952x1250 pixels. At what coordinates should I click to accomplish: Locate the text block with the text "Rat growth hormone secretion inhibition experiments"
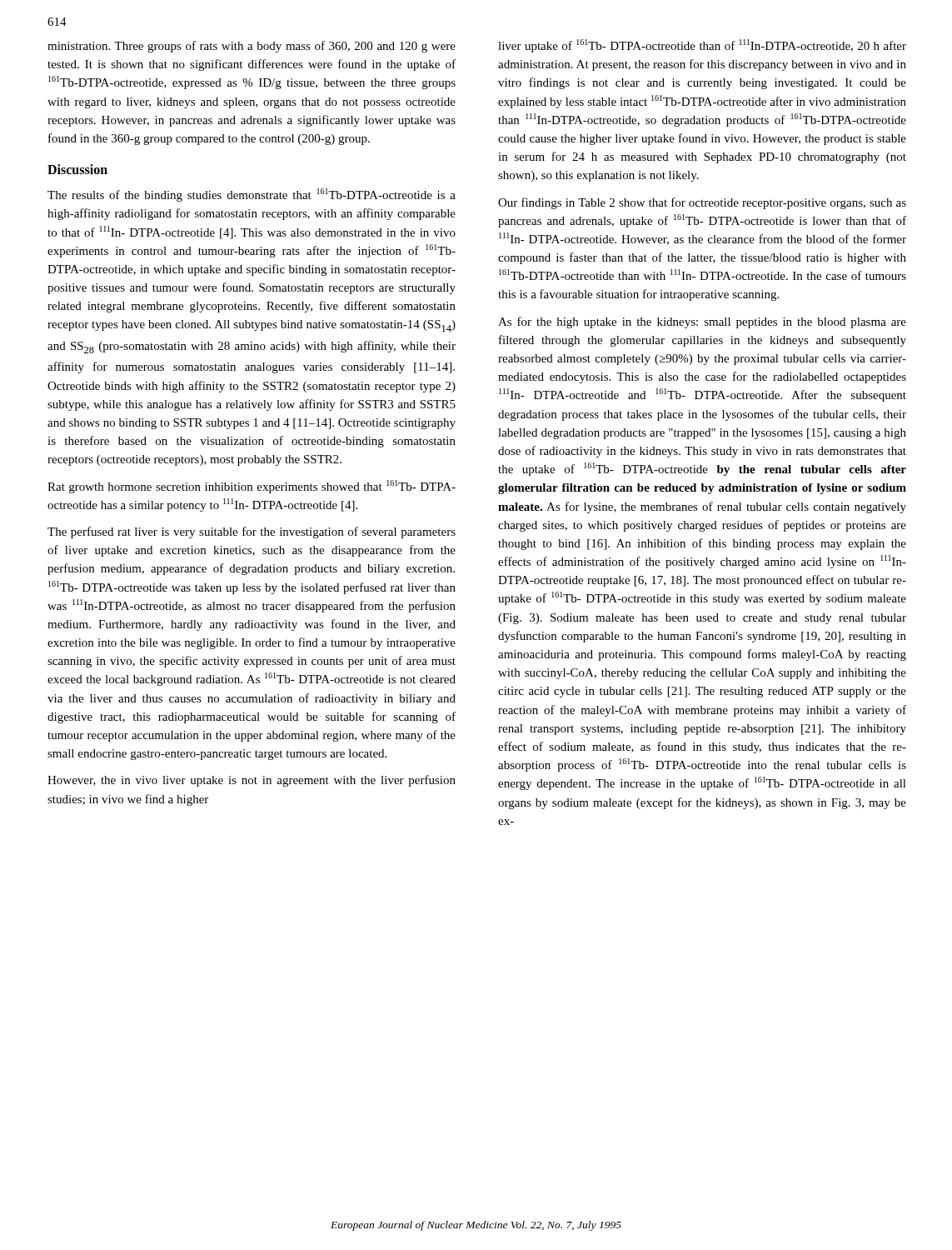click(x=252, y=496)
